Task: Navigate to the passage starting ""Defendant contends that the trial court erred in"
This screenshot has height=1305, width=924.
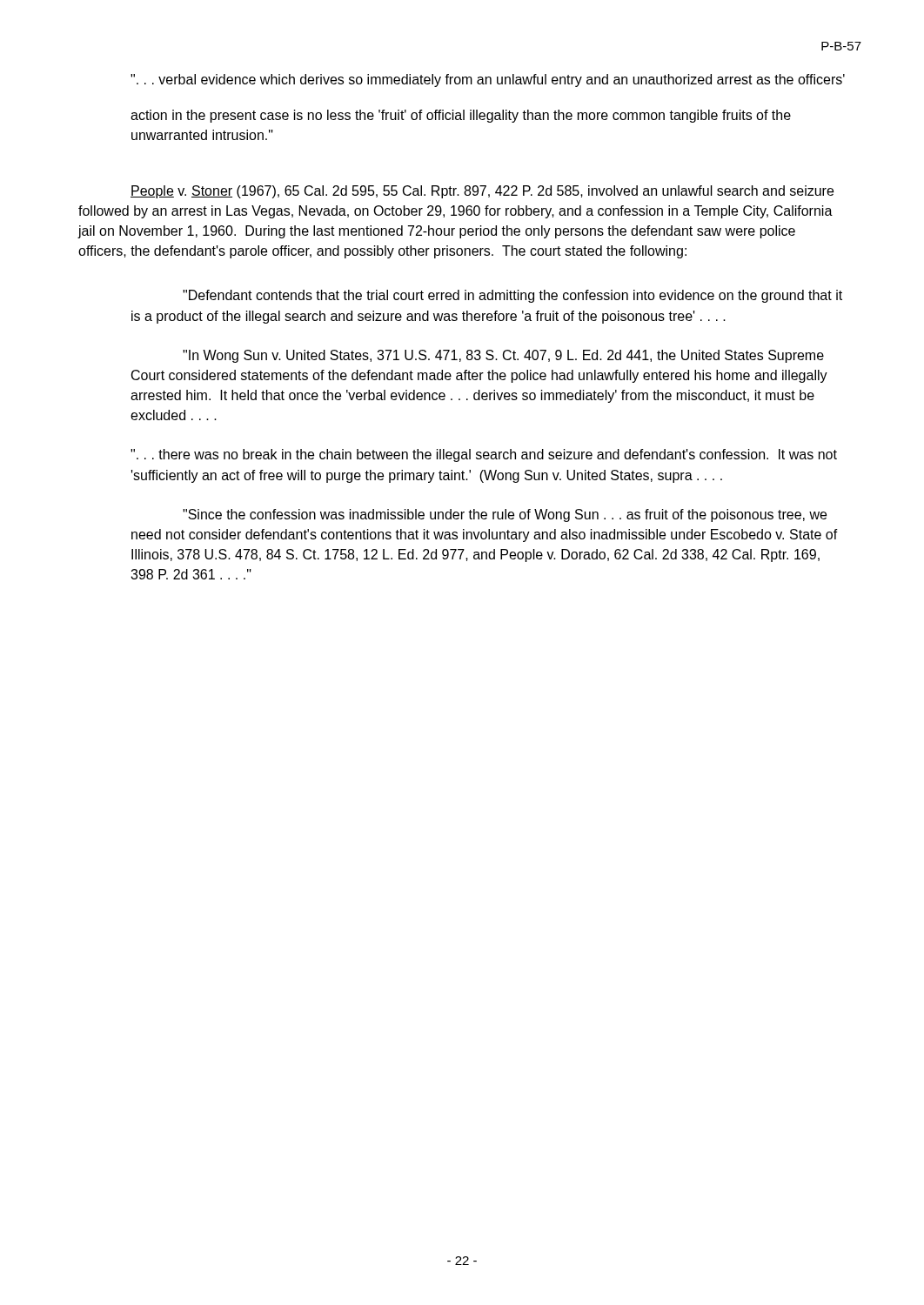Action: [x=488, y=306]
